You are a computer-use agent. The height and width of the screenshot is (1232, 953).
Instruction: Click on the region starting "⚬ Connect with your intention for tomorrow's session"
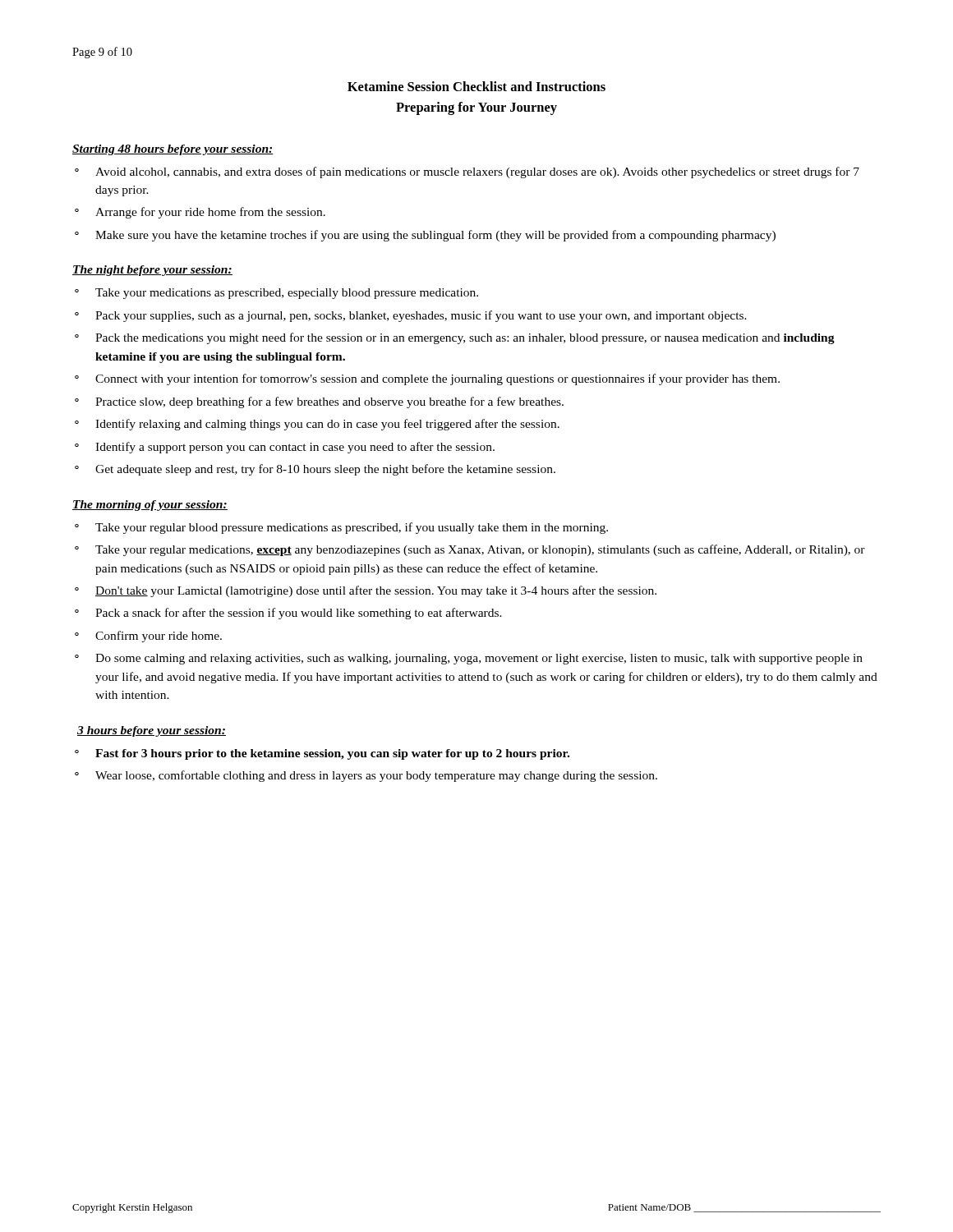(476, 379)
